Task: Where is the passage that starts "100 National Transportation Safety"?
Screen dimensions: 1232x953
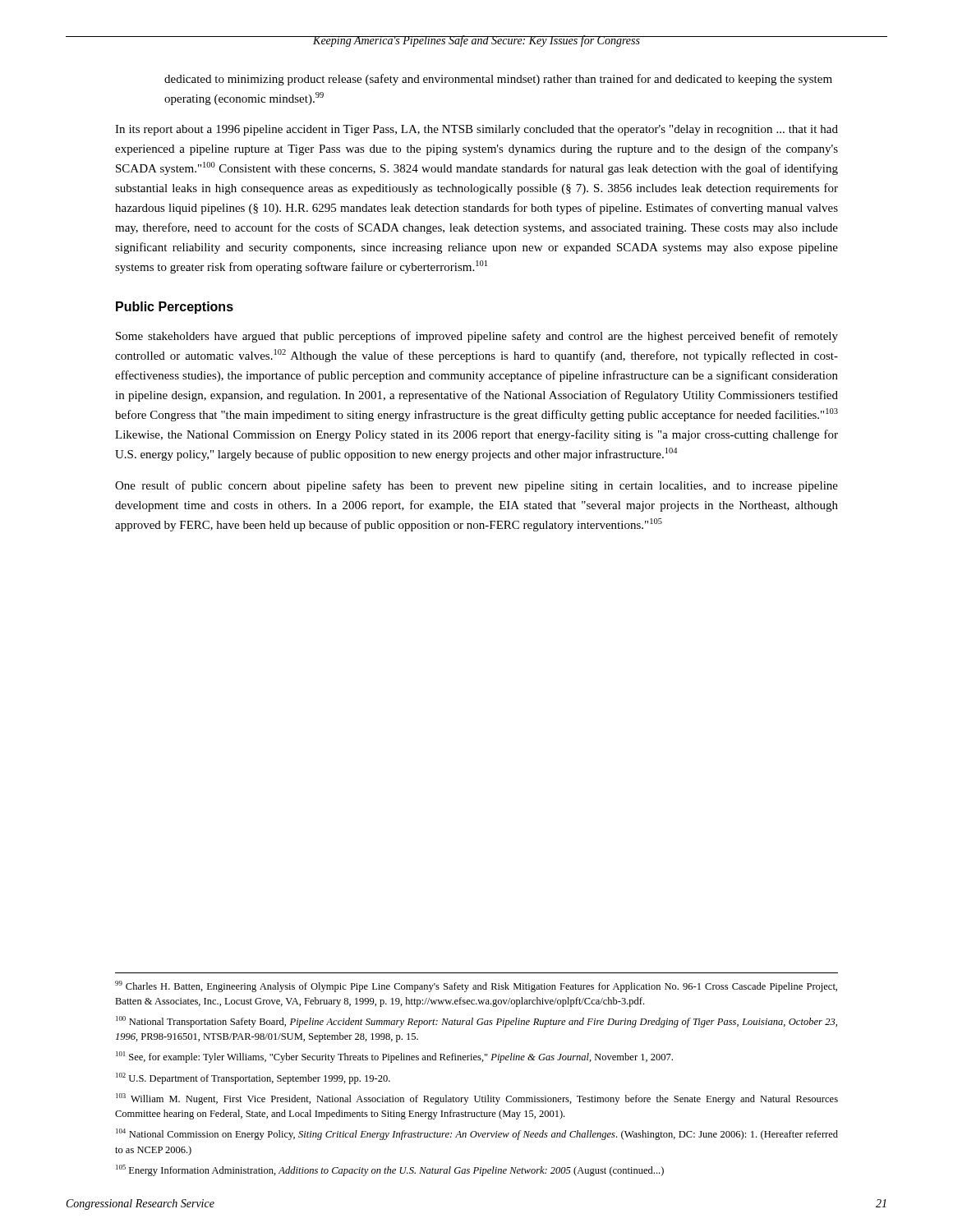Action: [x=476, y=1028]
